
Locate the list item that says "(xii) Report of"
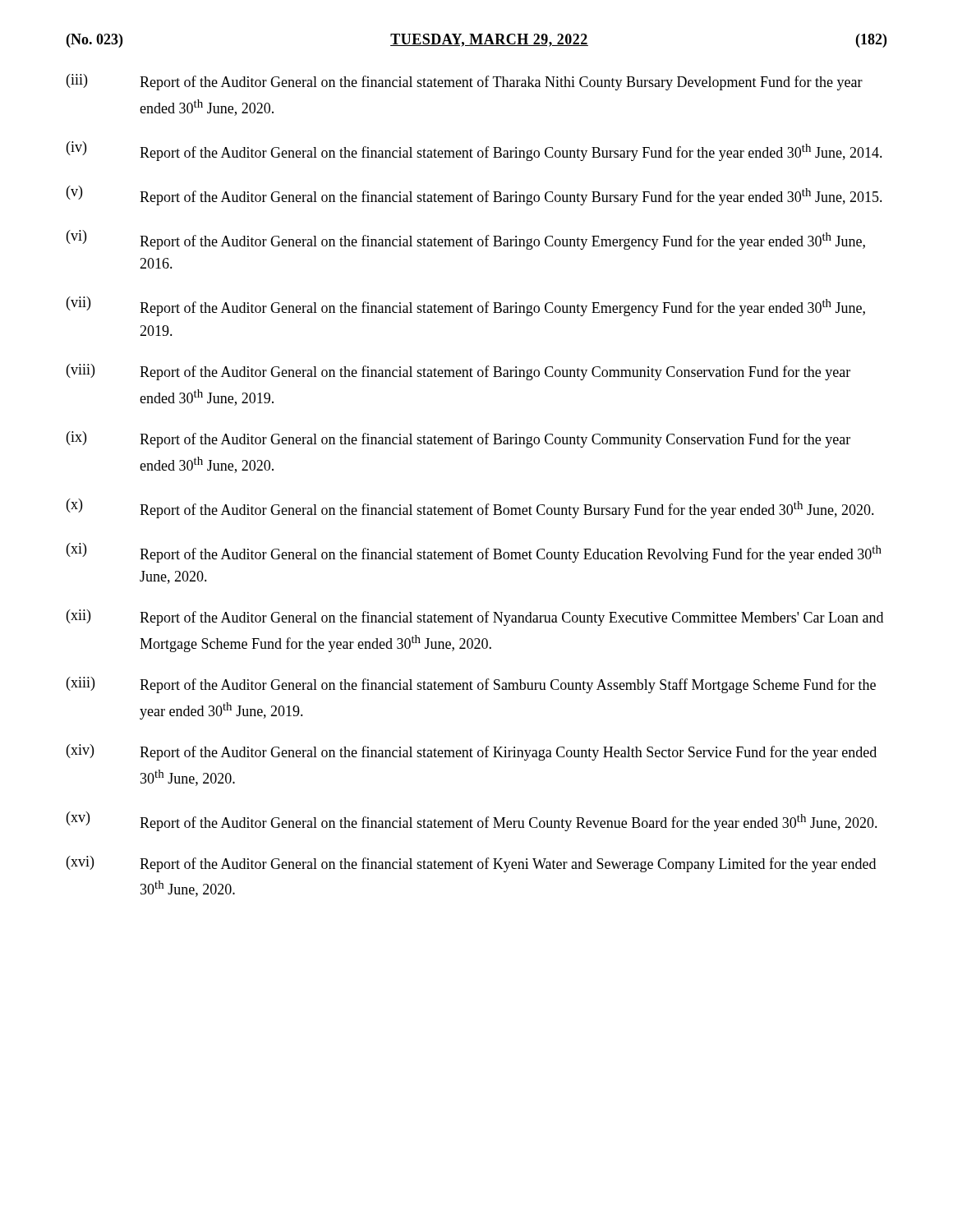476,632
